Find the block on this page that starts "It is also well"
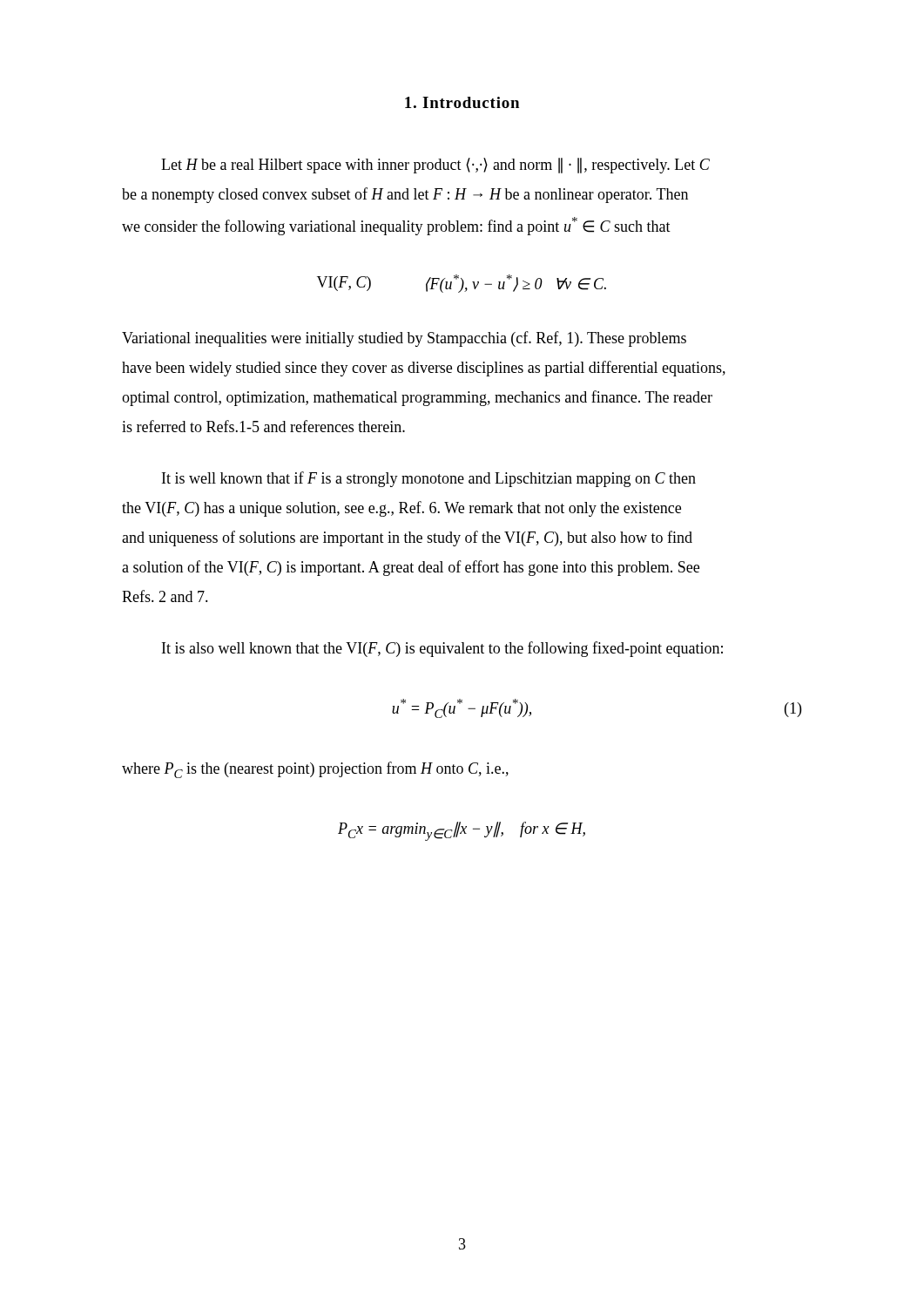The width and height of the screenshot is (924, 1307). coord(462,648)
